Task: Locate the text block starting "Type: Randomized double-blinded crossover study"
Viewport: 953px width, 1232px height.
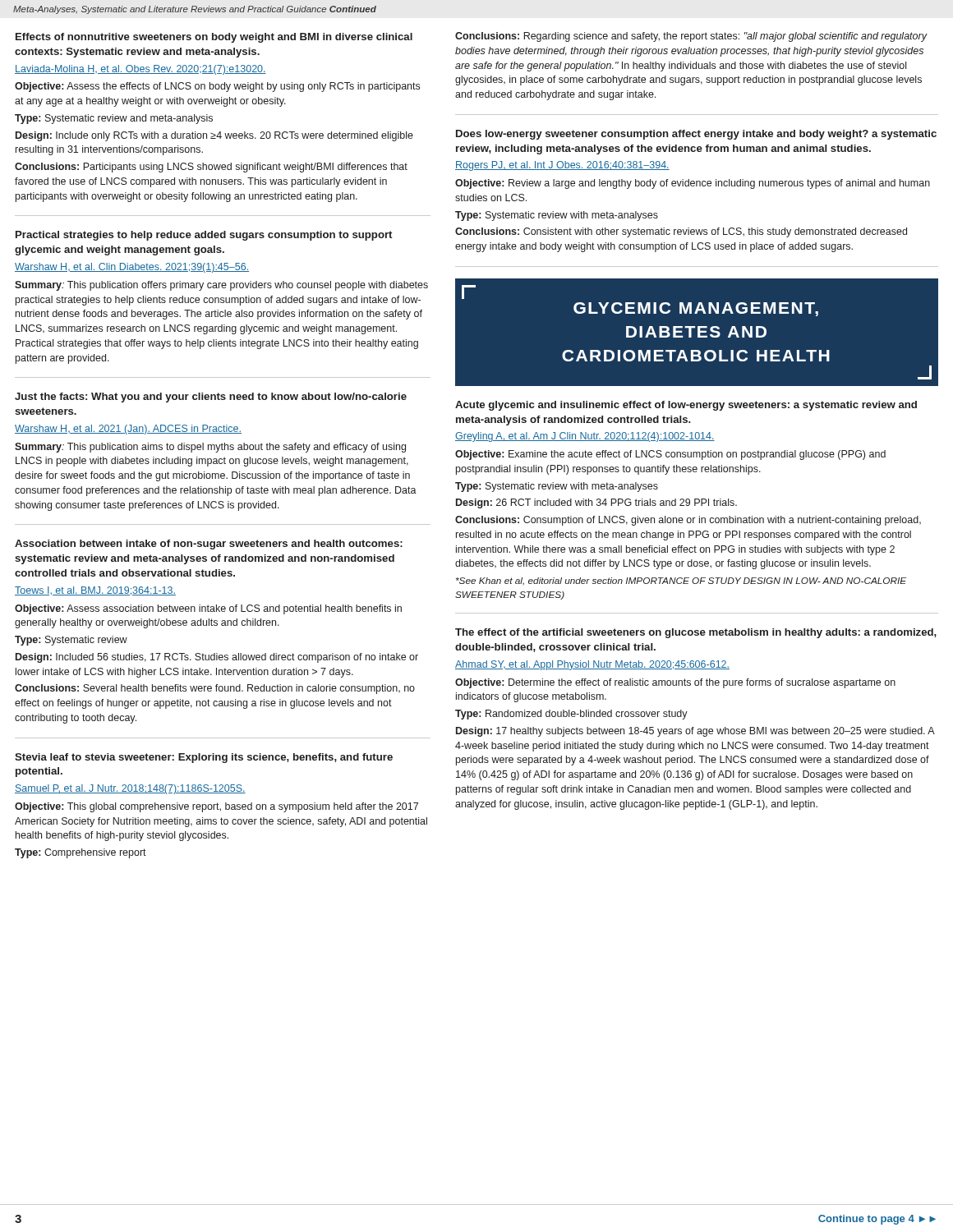Action: click(571, 714)
